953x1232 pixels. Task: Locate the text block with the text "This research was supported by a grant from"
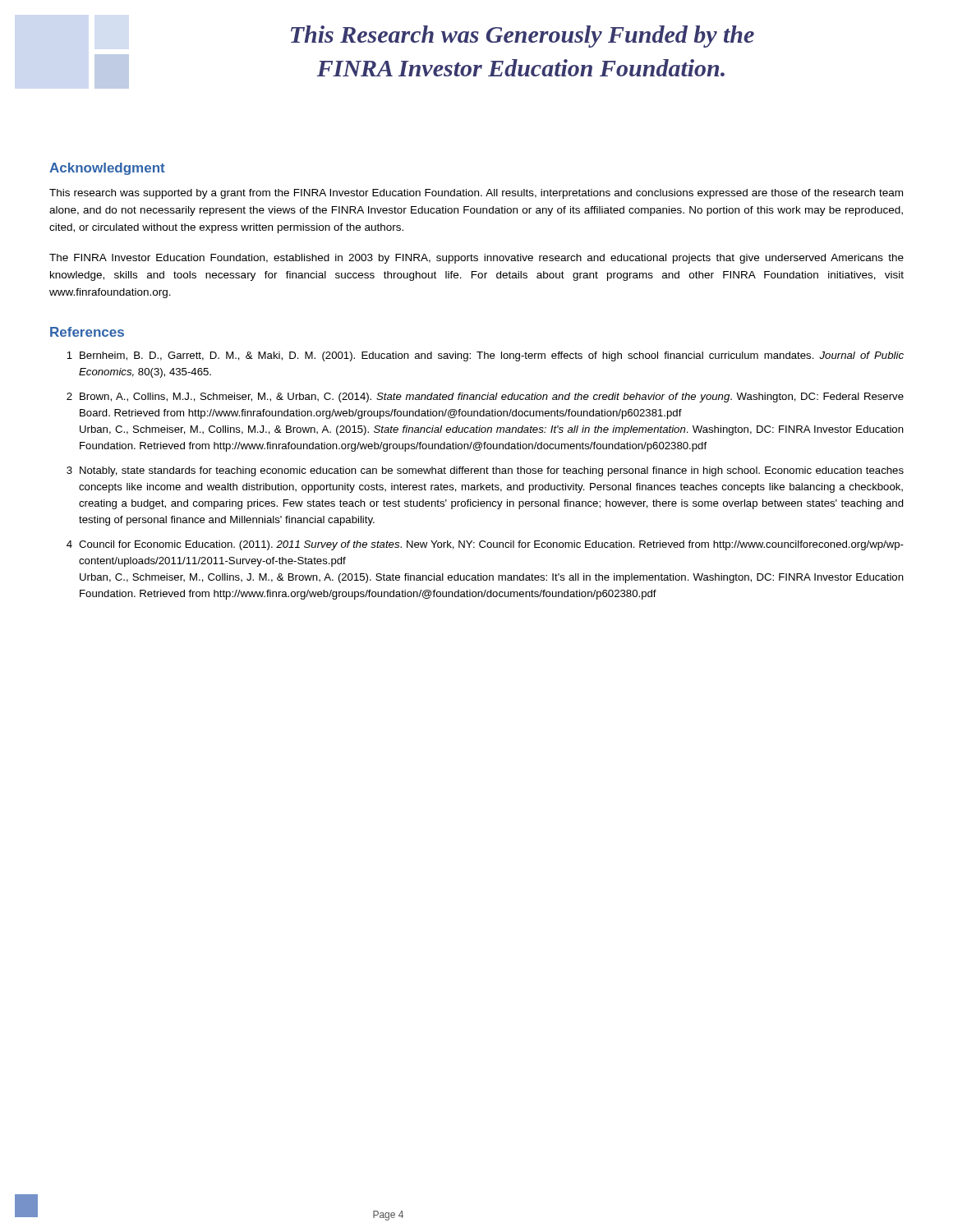coord(476,210)
